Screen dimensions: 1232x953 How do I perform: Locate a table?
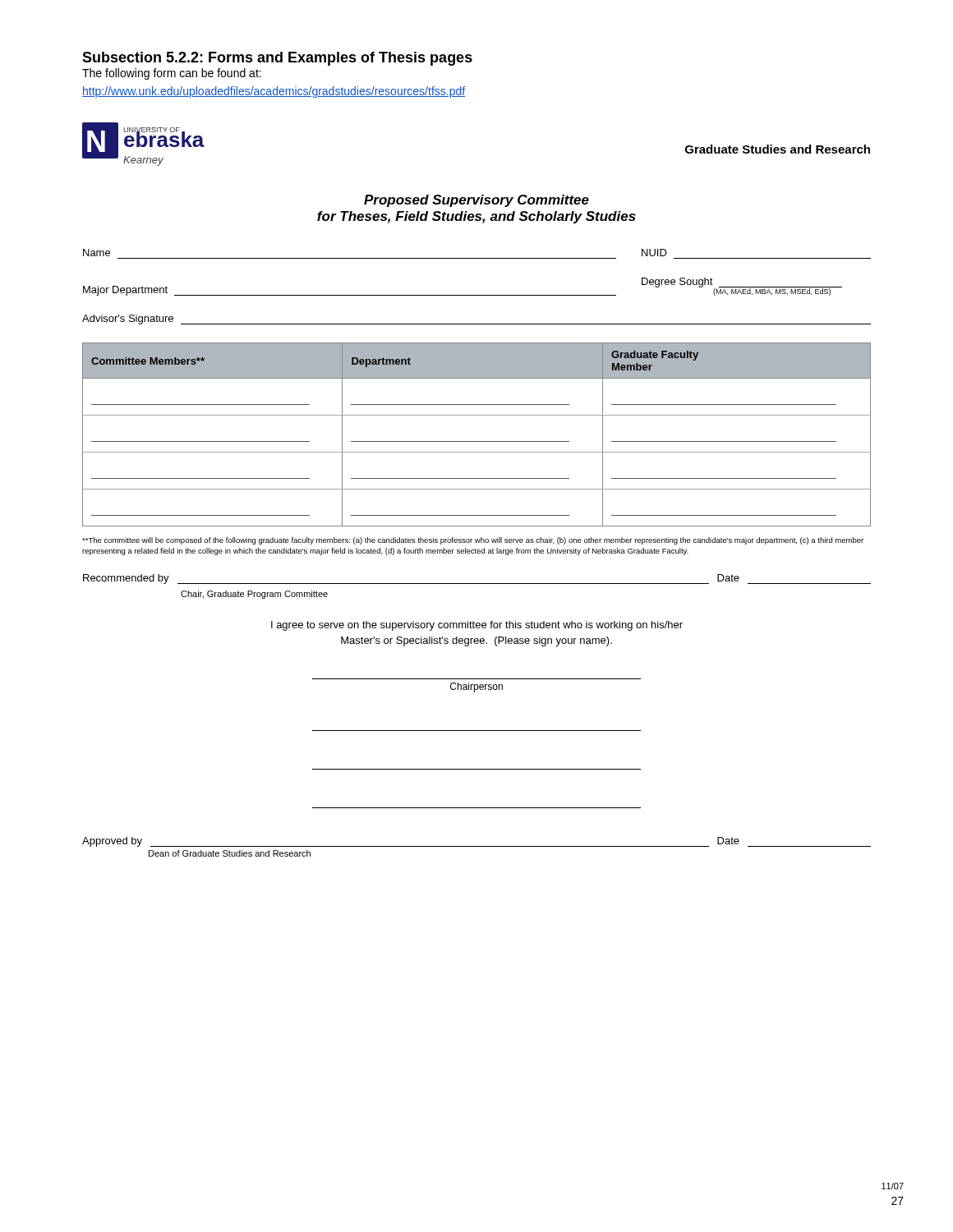point(476,434)
